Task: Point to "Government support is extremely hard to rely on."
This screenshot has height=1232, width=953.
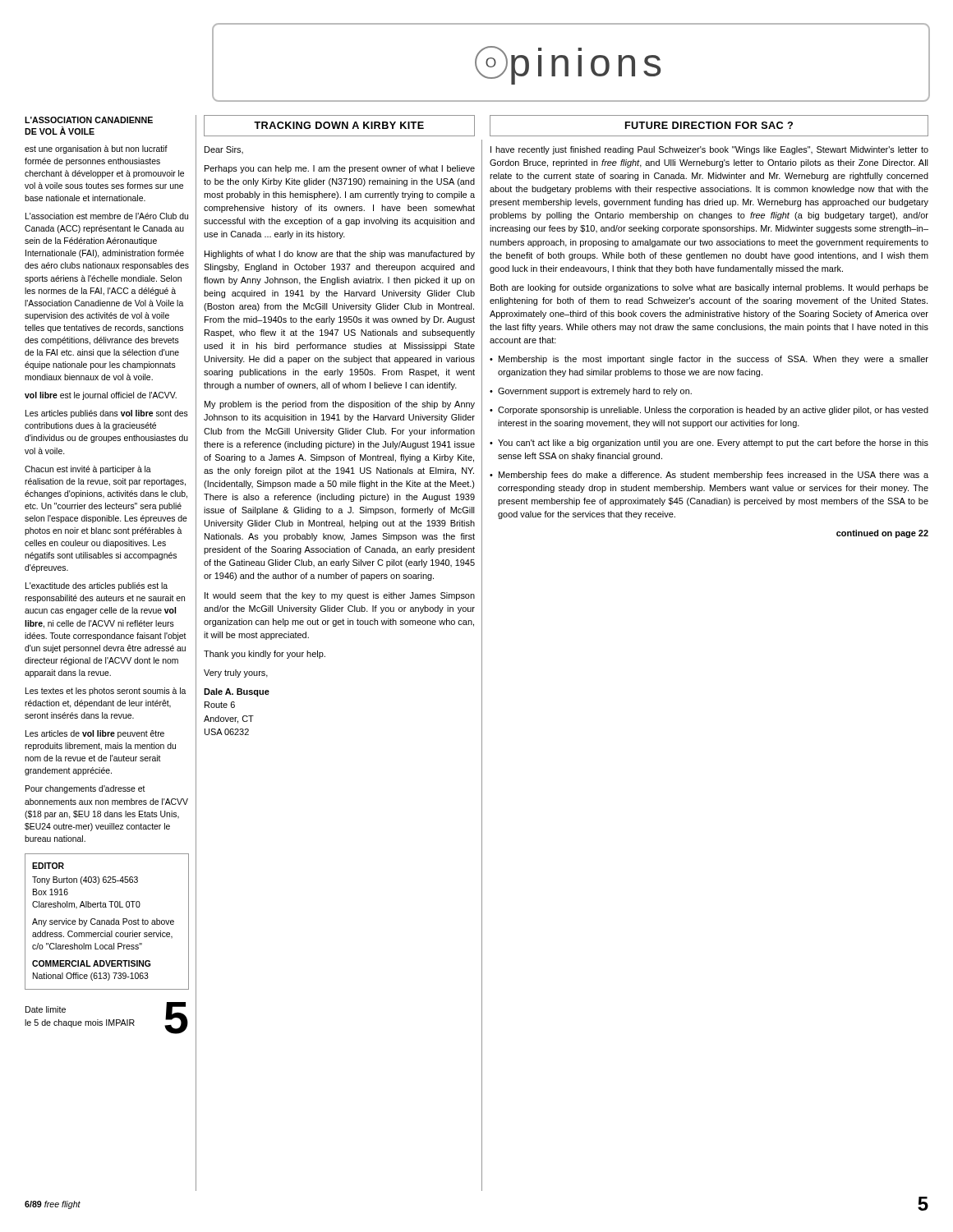Action: click(595, 391)
